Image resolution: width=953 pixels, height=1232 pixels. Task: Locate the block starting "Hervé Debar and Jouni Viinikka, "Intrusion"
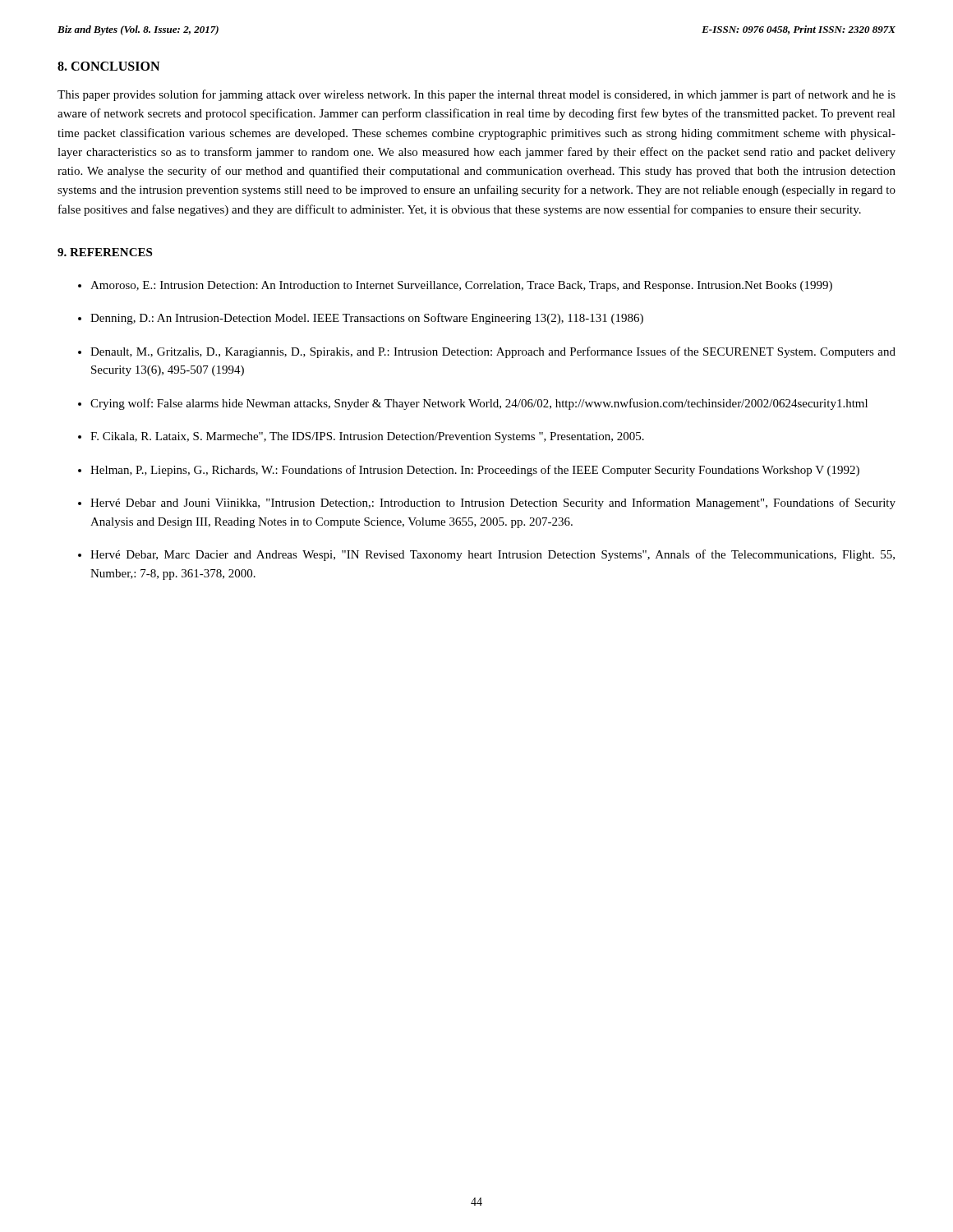point(493,512)
